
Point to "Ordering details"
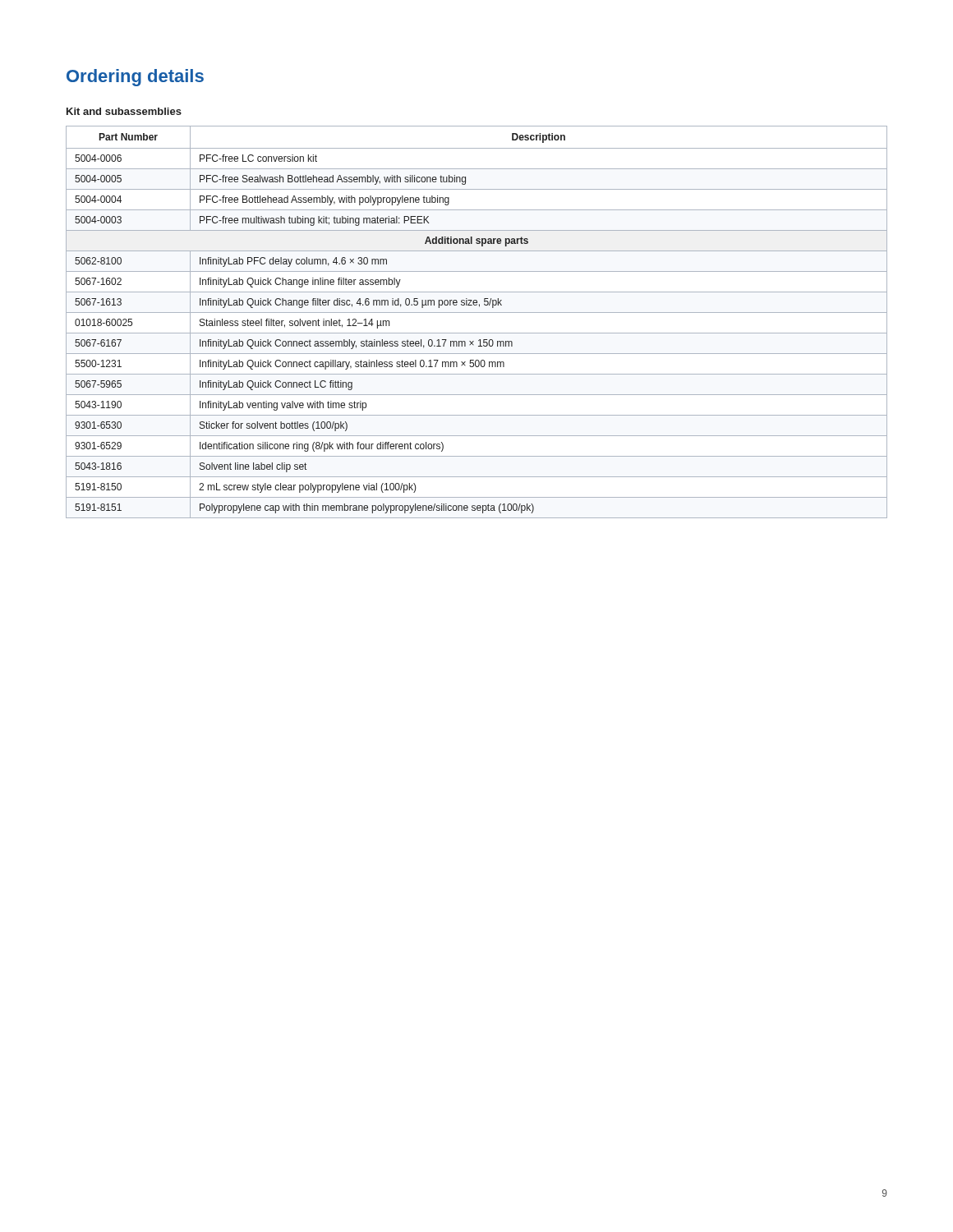pos(135,76)
